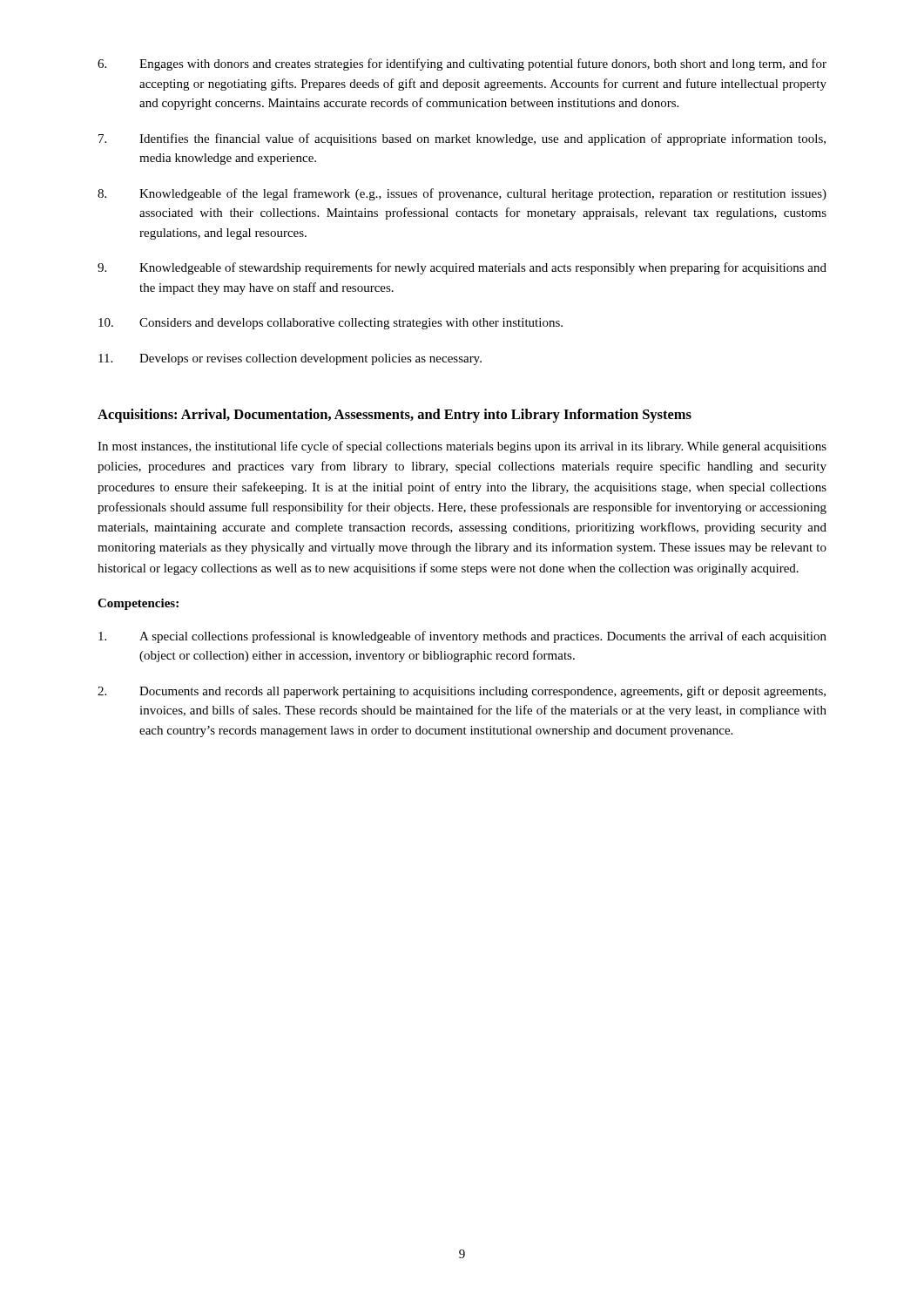924x1307 pixels.
Task: Select the list item that reads "2. Documents and records all"
Action: click(x=462, y=711)
